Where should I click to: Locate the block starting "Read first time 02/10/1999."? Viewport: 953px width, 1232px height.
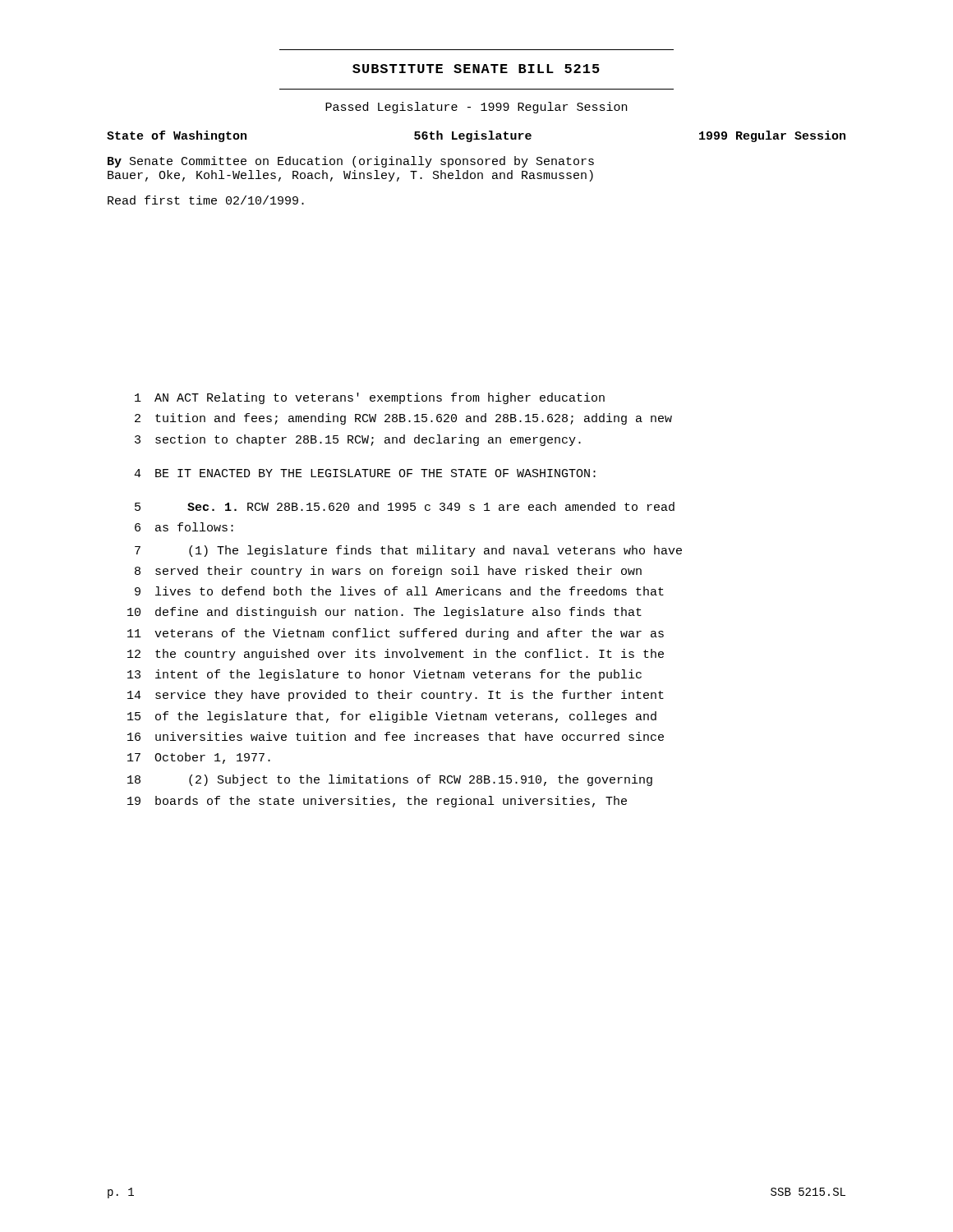207,202
